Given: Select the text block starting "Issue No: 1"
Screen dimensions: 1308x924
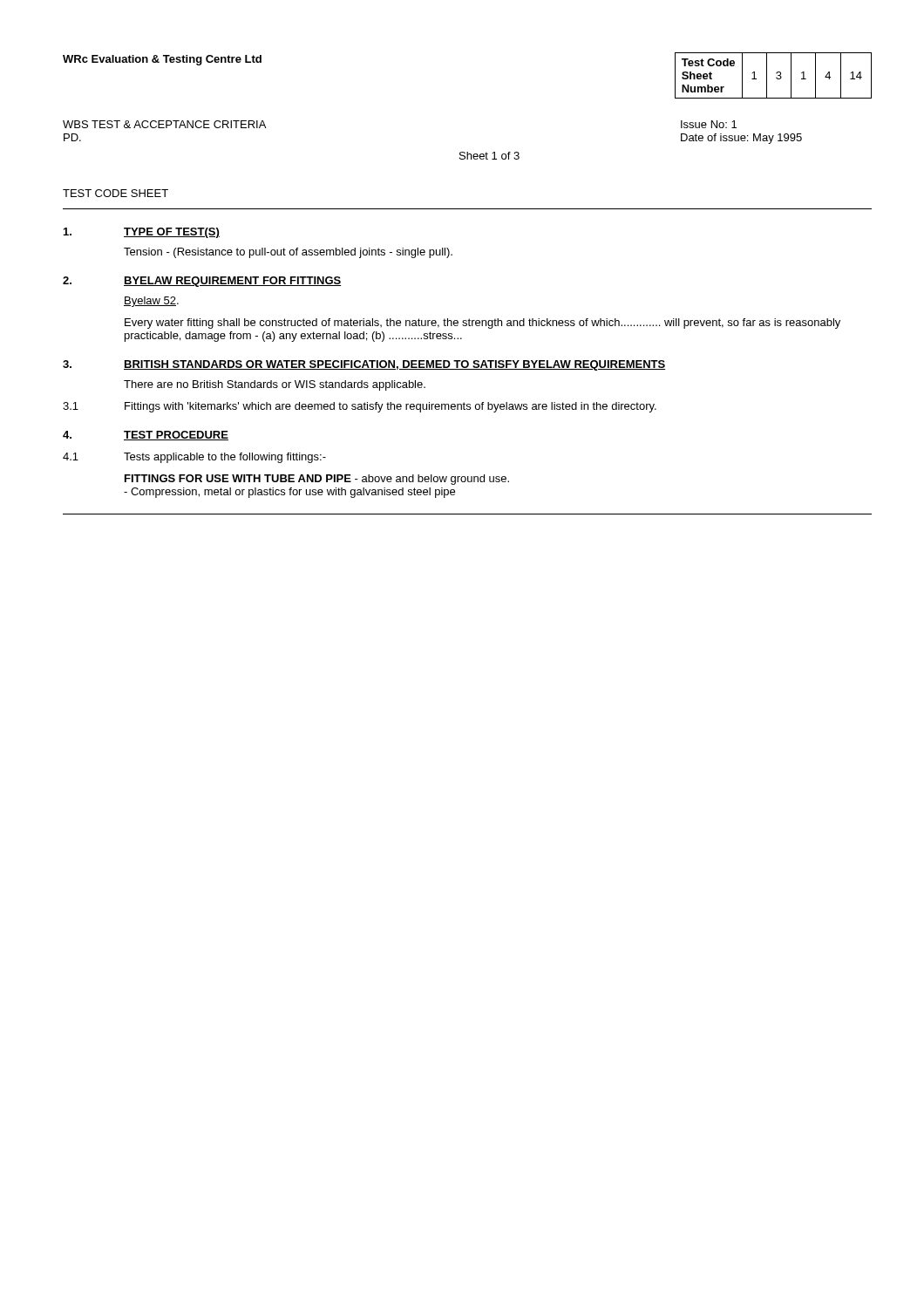Looking at the screenshot, I should pyautogui.click(x=741, y=131).
